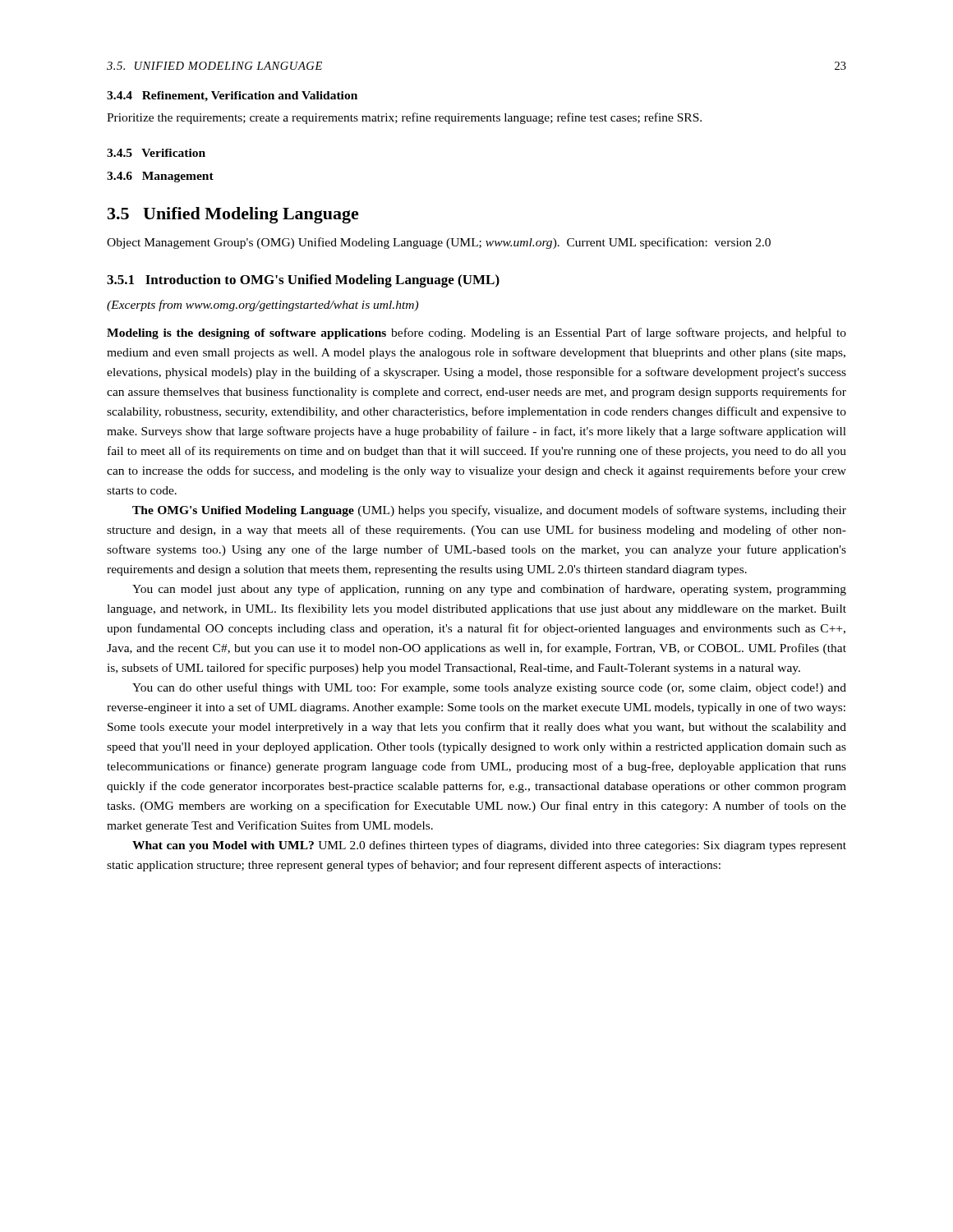
Task: Find the text block starting "You can do other useful things with"
Action: tap(476, 757)
